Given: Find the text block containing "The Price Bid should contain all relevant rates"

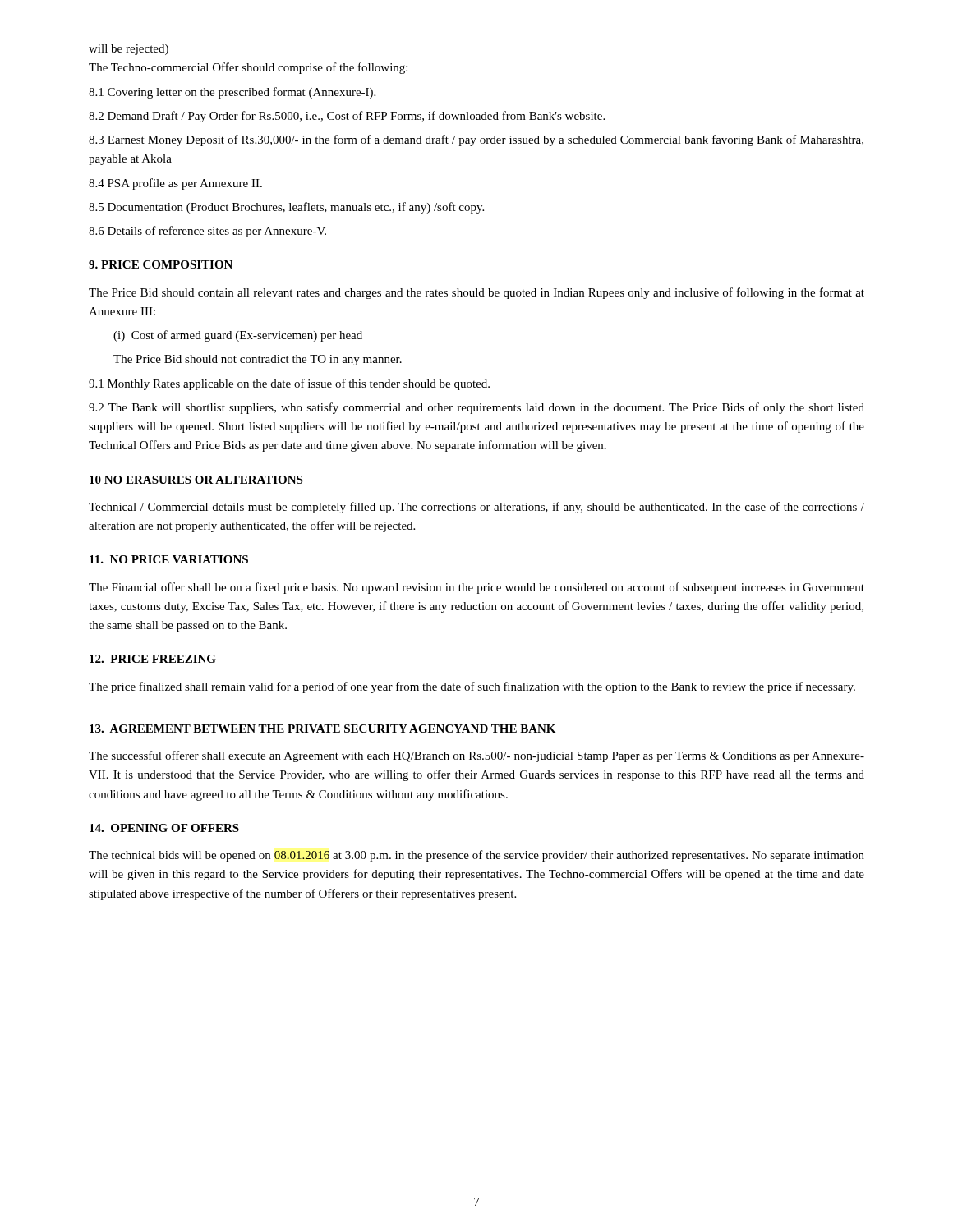Looking at the screenshot, I should (476, 302).
